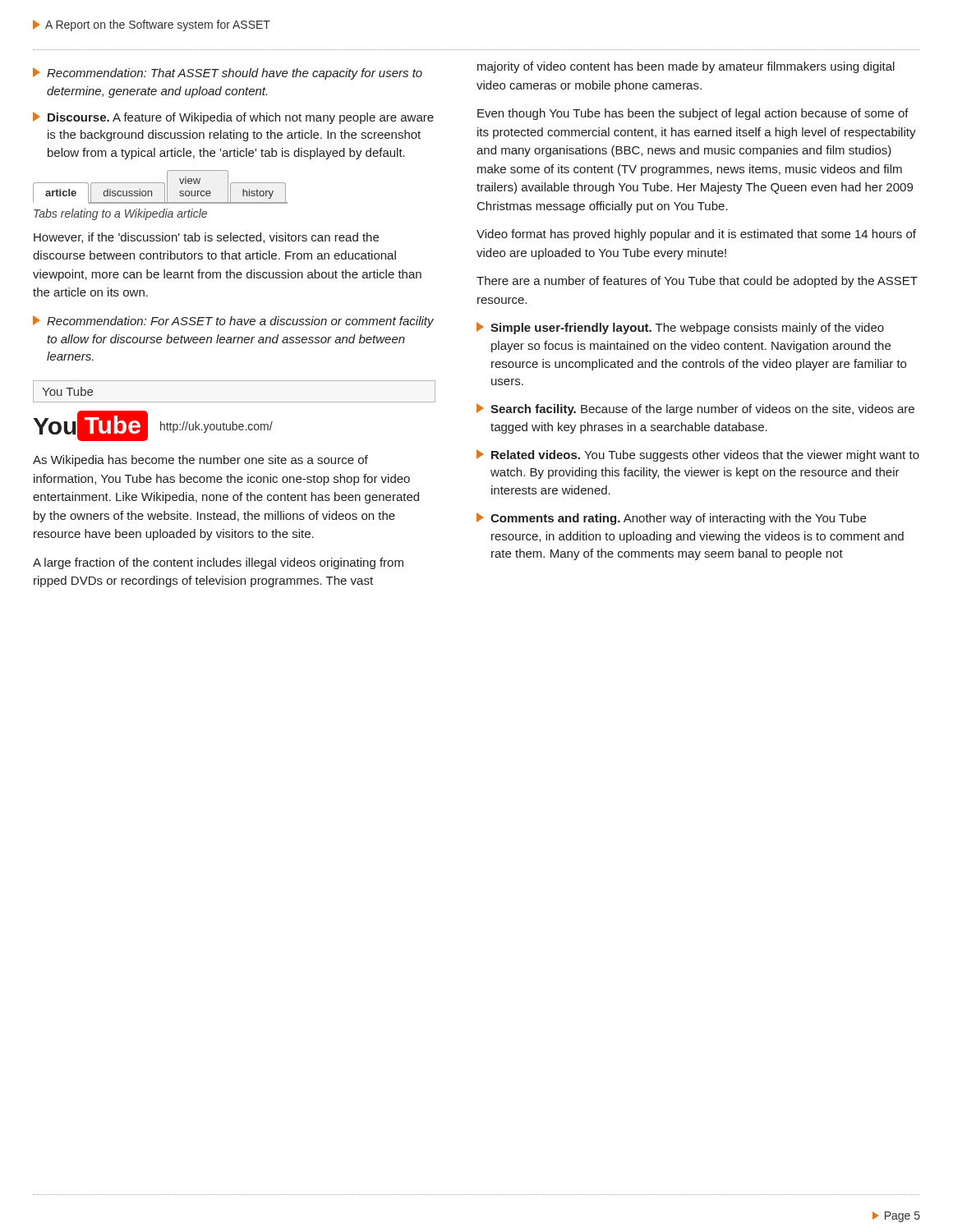Locate the caption that says "Tabs relating to a"
Image resolution: width=953 pixels, height=1232 pixels.
pos(120,213)
